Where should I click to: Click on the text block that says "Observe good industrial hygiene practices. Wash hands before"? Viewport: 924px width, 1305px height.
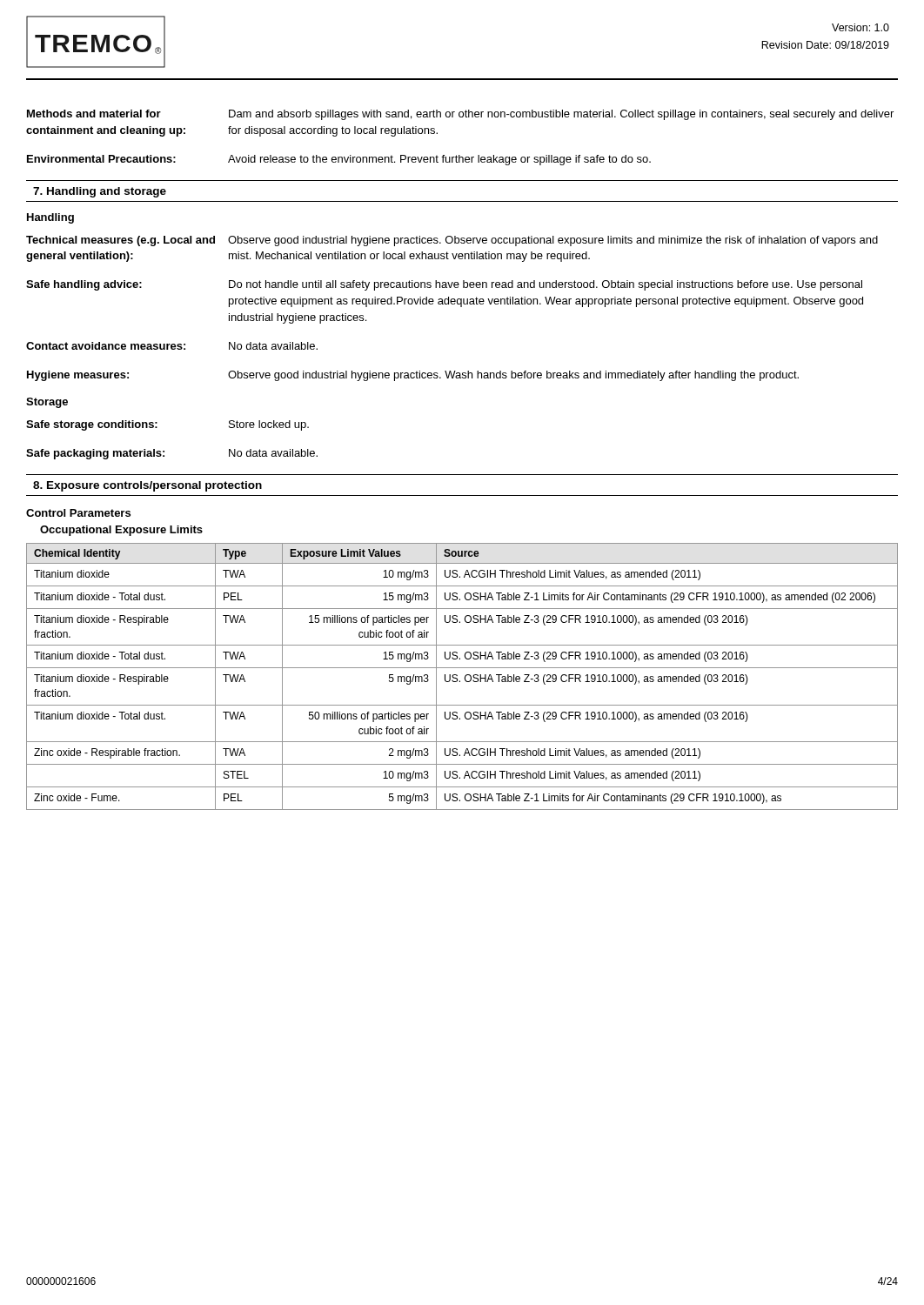click(x=514, y=374)
